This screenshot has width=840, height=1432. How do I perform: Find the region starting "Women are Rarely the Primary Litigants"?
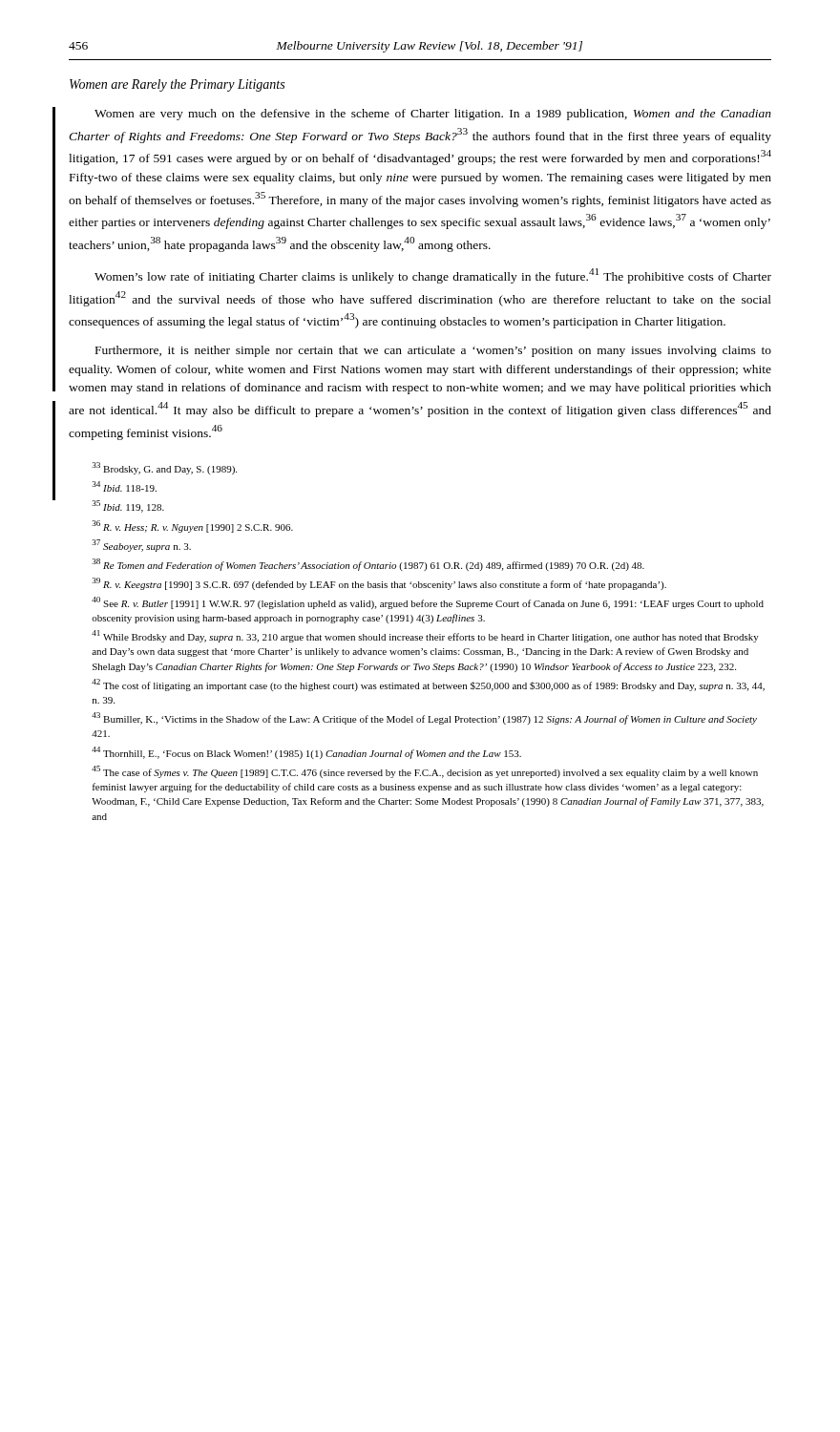[177, 84]
